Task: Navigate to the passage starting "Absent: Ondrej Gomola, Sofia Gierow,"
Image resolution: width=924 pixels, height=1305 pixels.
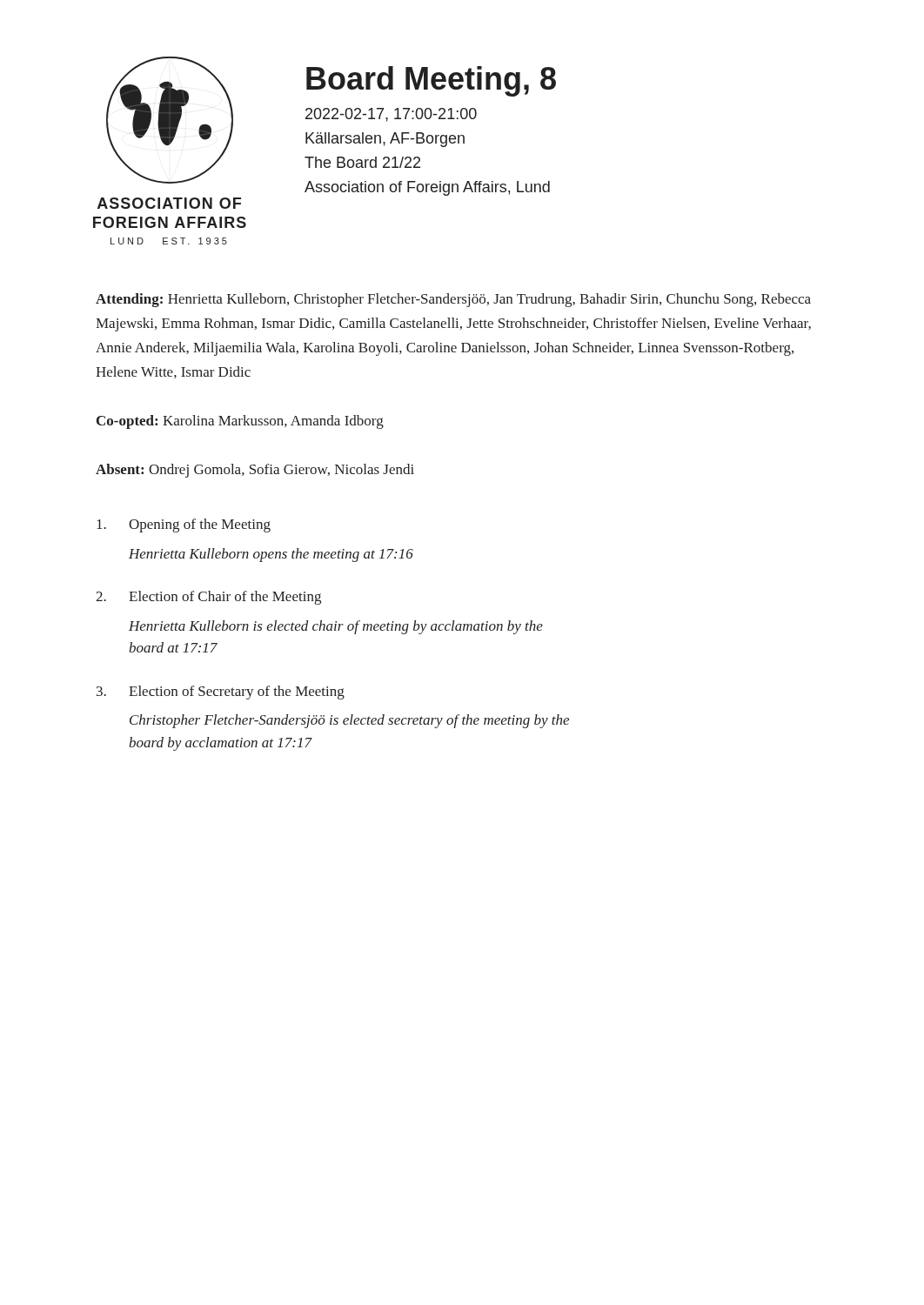Action: [x=255, y=470]
